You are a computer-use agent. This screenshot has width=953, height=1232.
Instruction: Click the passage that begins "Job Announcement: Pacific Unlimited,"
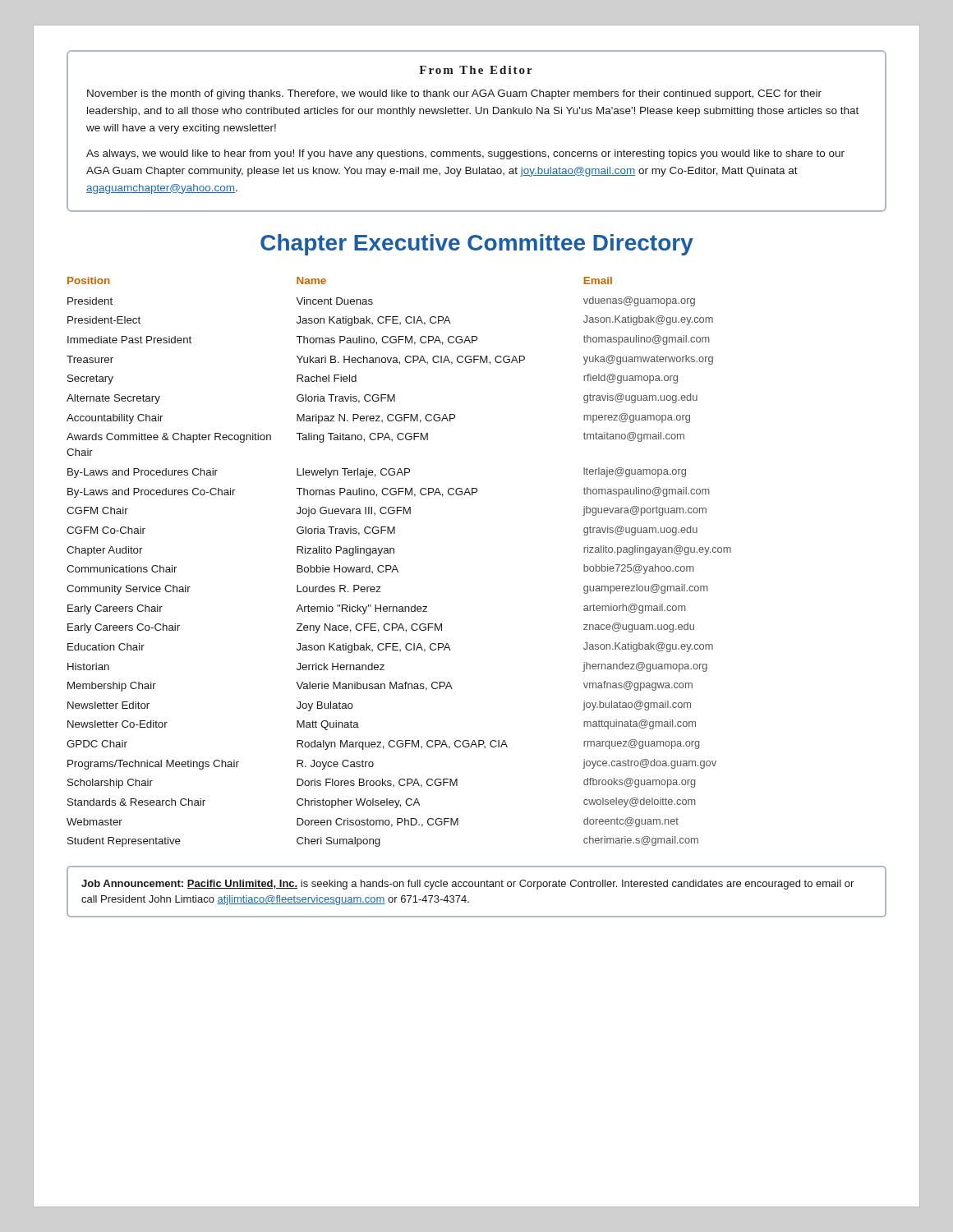click(468, 891)
